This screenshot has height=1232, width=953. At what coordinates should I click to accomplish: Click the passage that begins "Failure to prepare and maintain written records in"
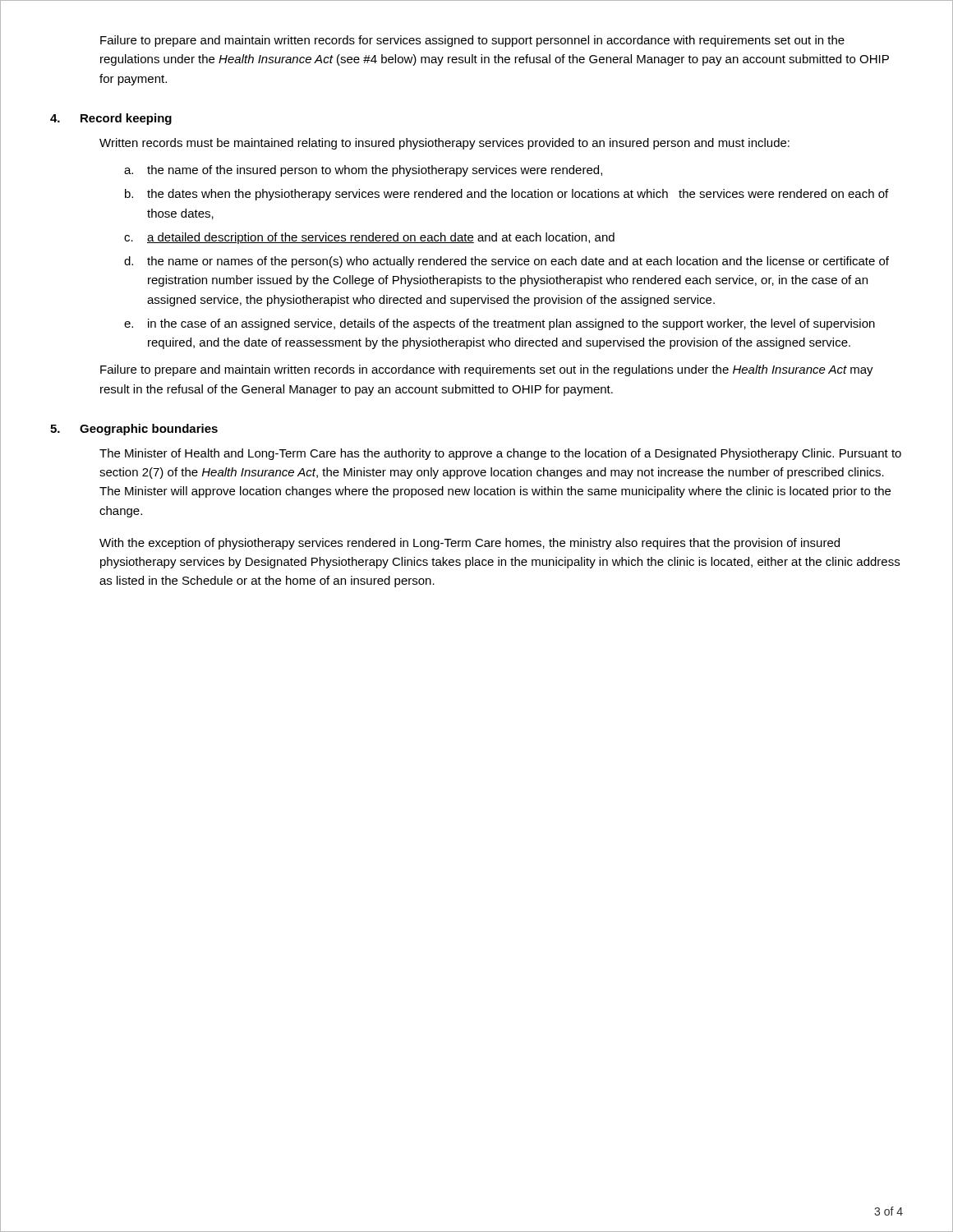point(486,379)
